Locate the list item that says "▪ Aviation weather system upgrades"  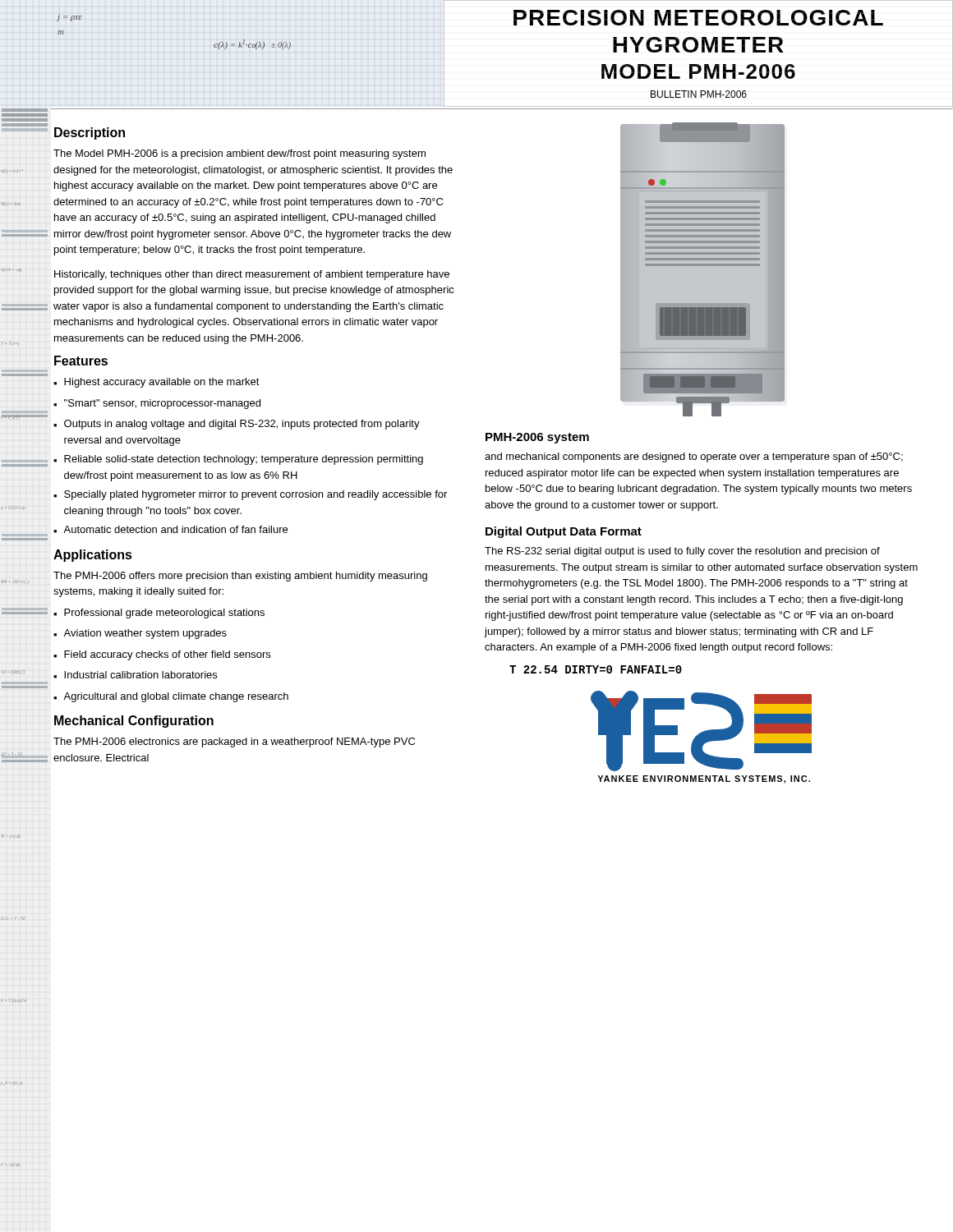point(140,634)
